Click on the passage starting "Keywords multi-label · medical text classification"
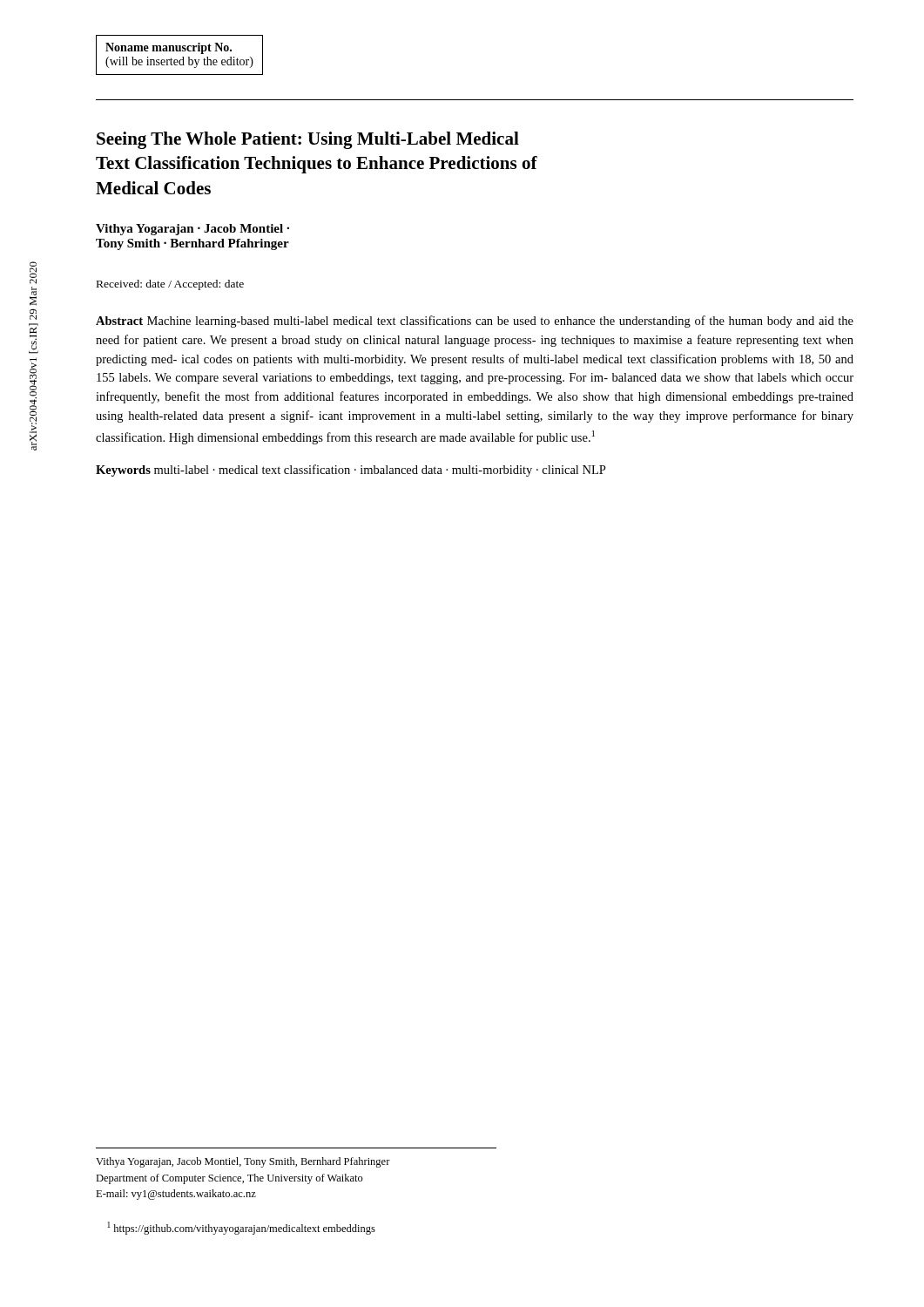The width and height of the screenshot is (924, 1307). tap(351, 470)
